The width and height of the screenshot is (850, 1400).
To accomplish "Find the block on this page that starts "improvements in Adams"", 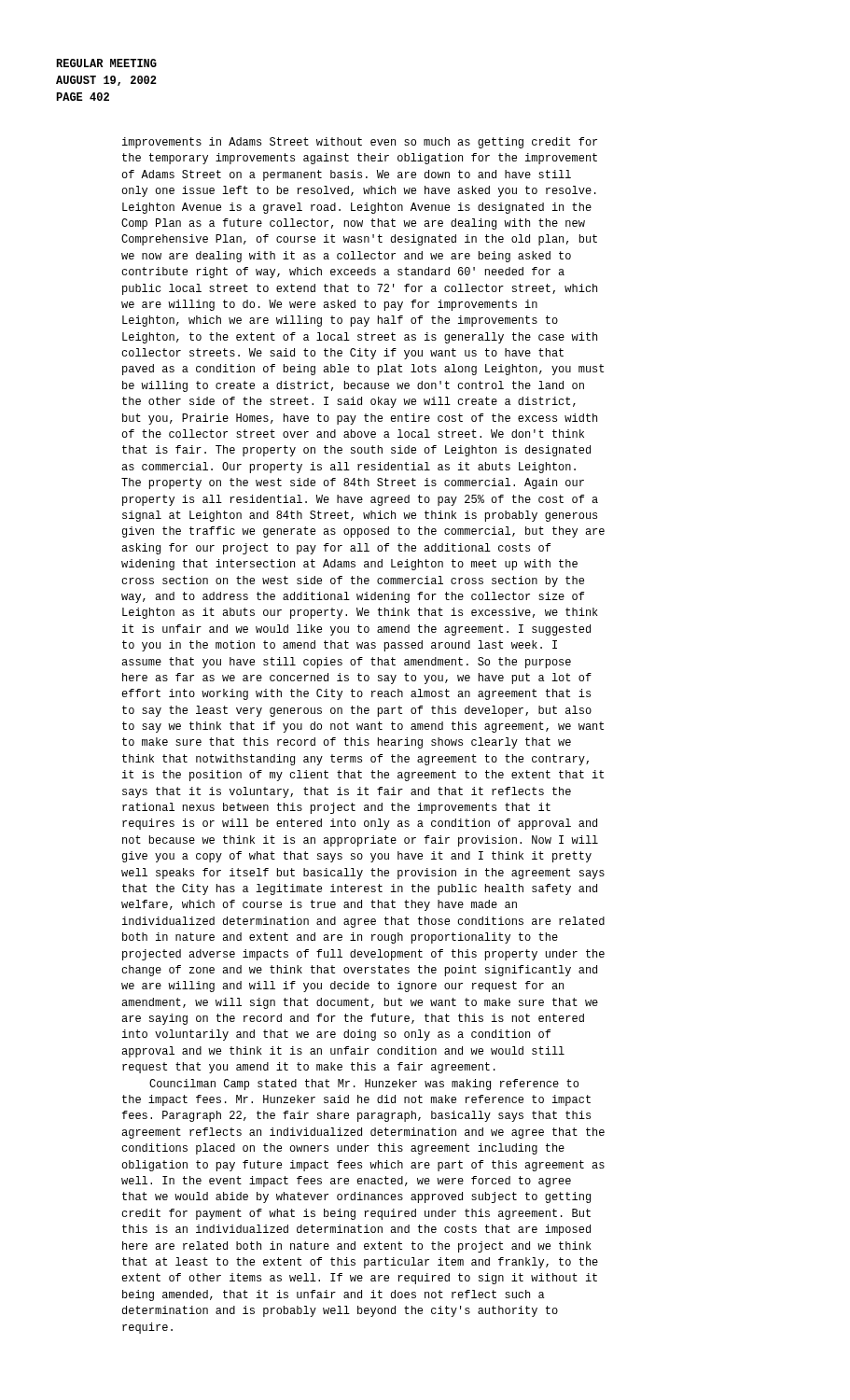I will click(x=458, y=736).
